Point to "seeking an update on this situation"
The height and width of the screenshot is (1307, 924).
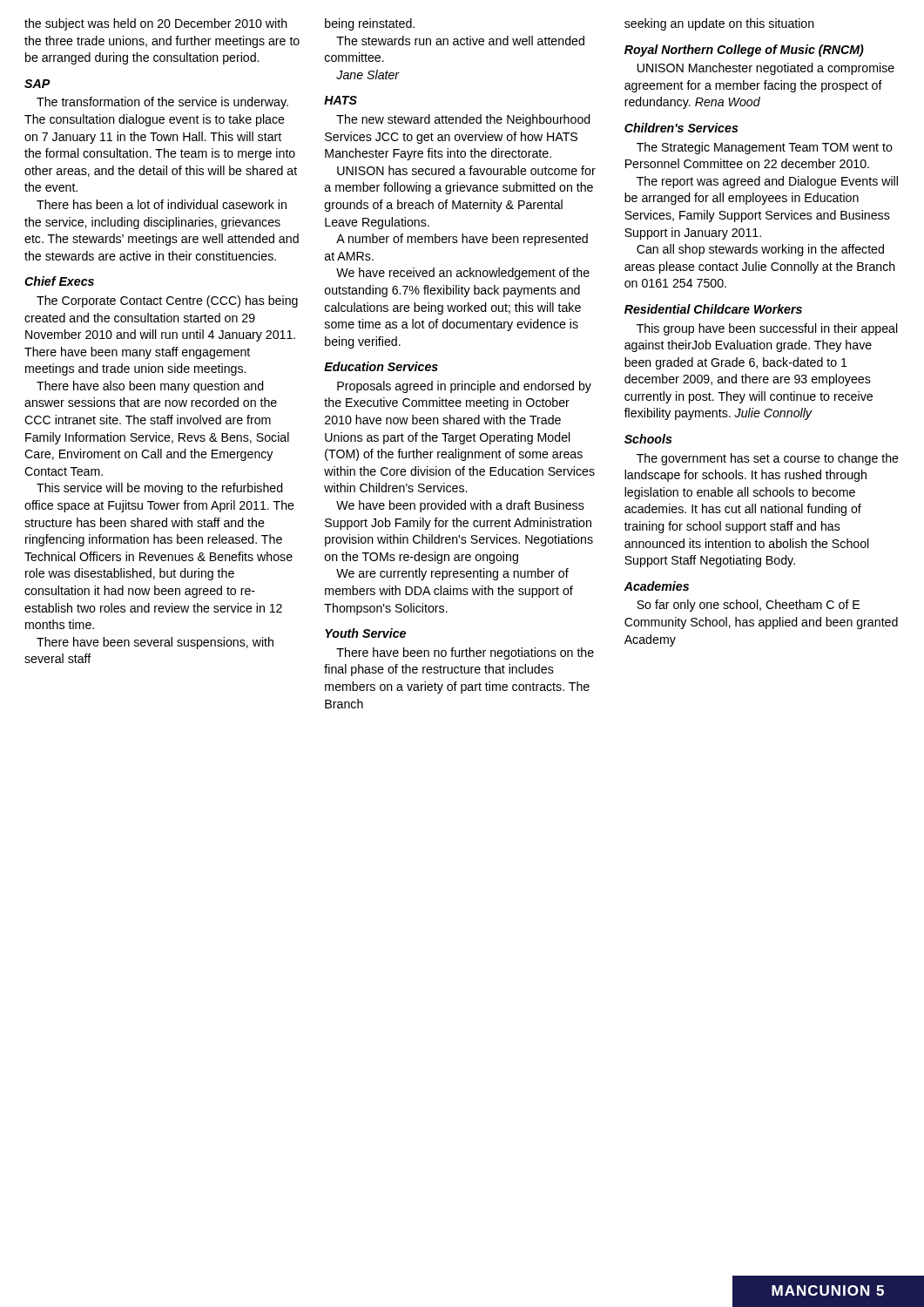pyautogui.click(x=762, y=24)
